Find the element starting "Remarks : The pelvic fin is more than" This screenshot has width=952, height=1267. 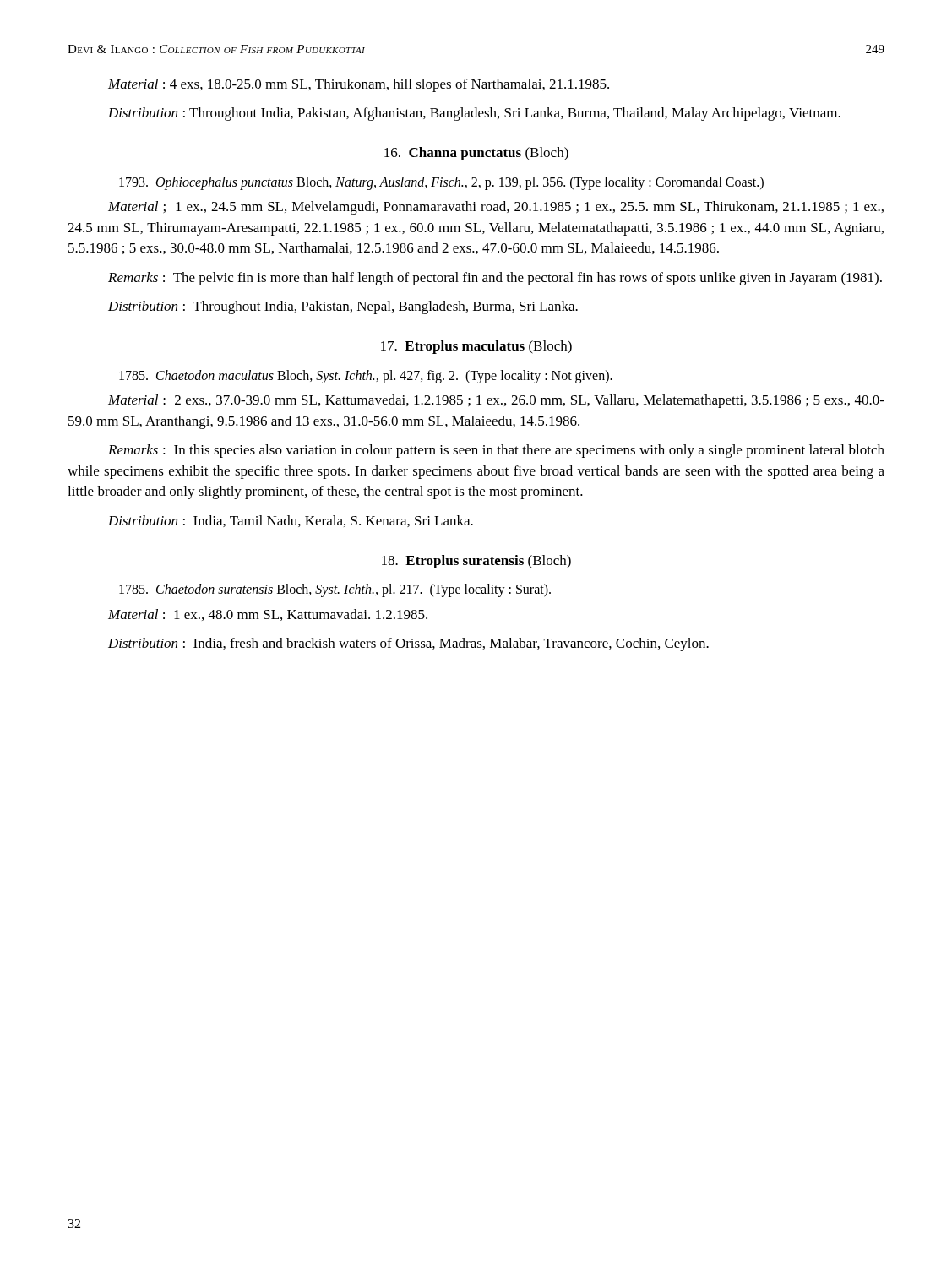[x=476, y=278]
